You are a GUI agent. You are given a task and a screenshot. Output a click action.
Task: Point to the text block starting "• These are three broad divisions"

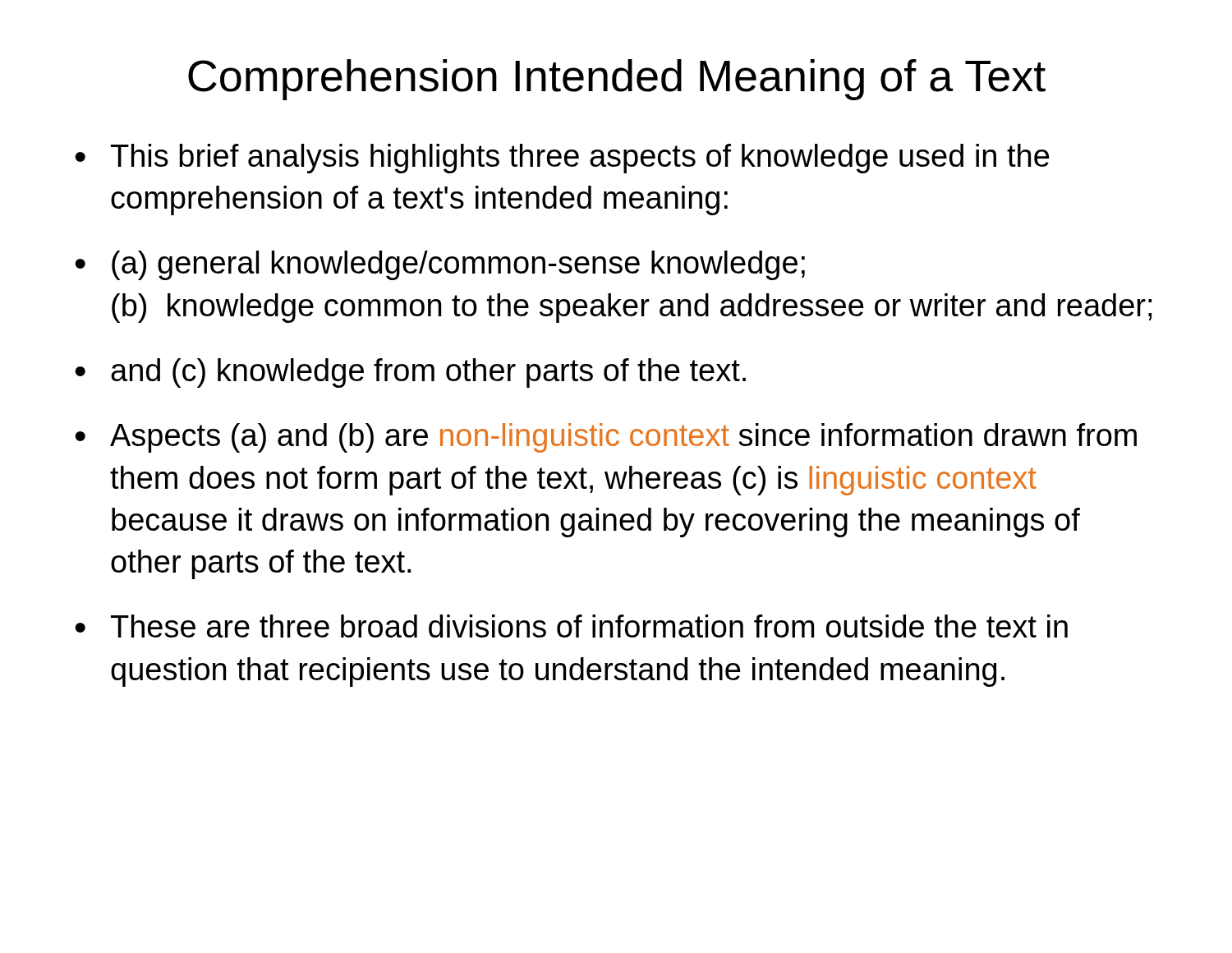(616, 649)
